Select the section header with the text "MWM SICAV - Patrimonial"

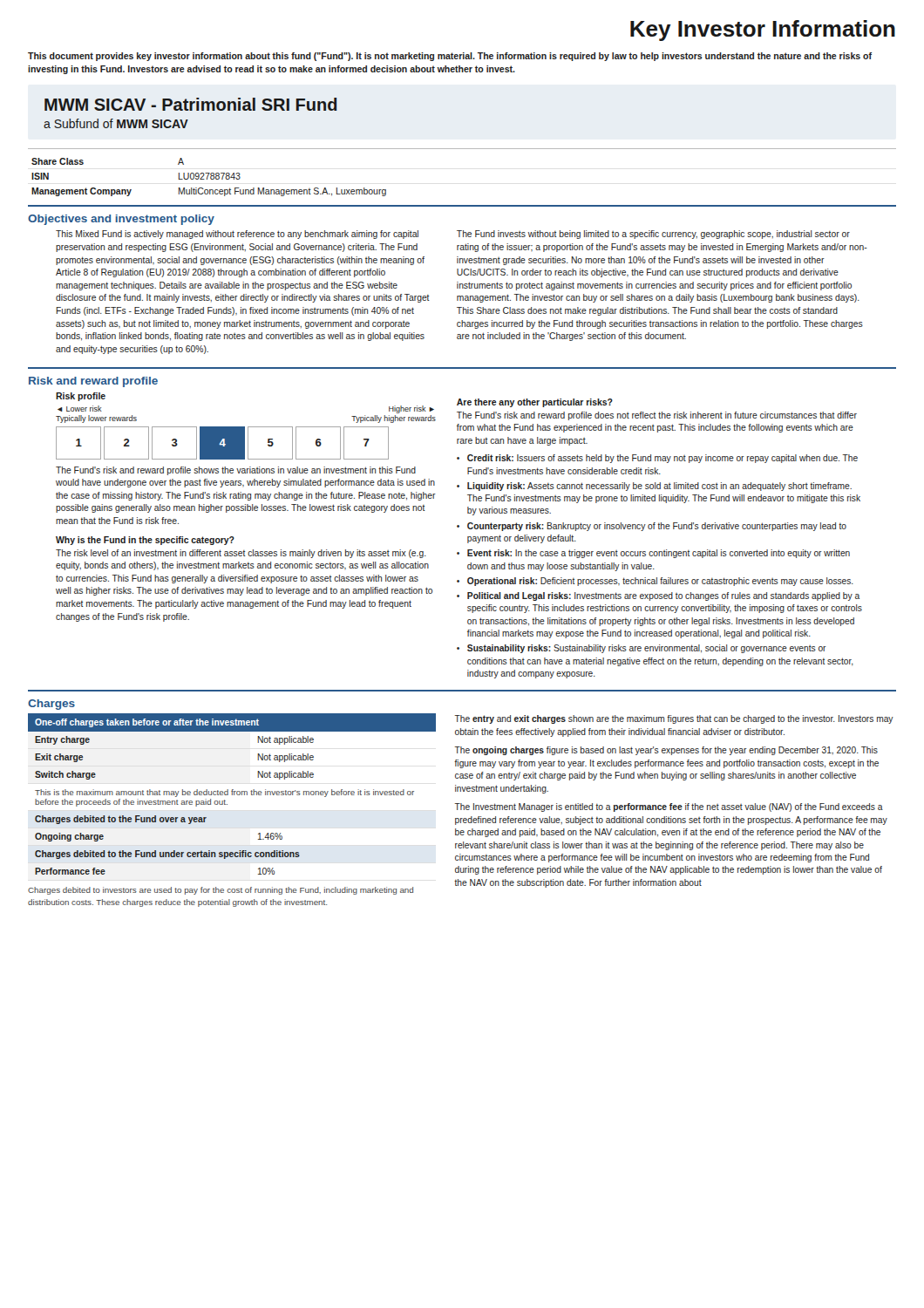click(x=191, y=104)
